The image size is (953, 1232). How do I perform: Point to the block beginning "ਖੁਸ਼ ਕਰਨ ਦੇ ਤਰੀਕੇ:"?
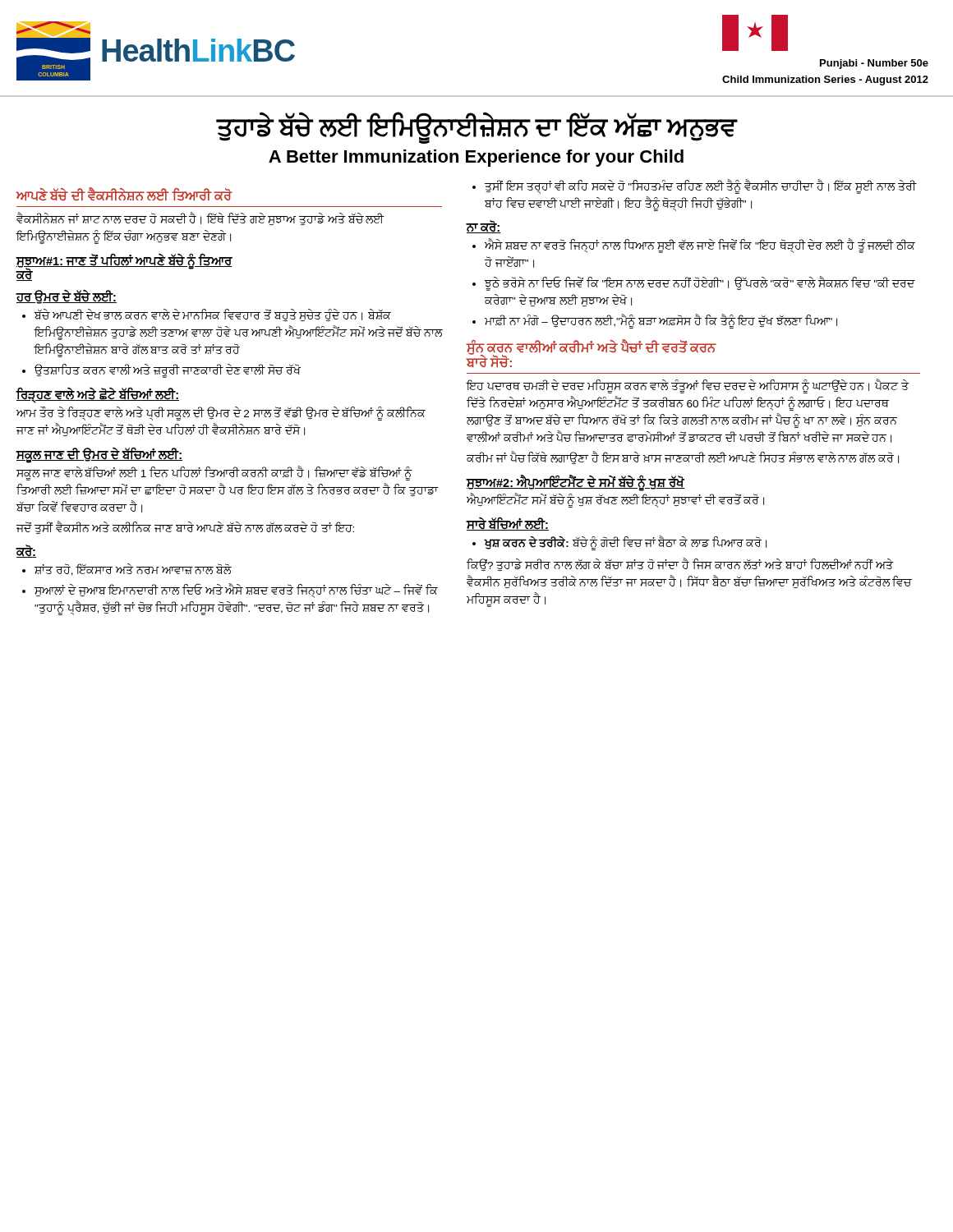(x=627, y=544)
